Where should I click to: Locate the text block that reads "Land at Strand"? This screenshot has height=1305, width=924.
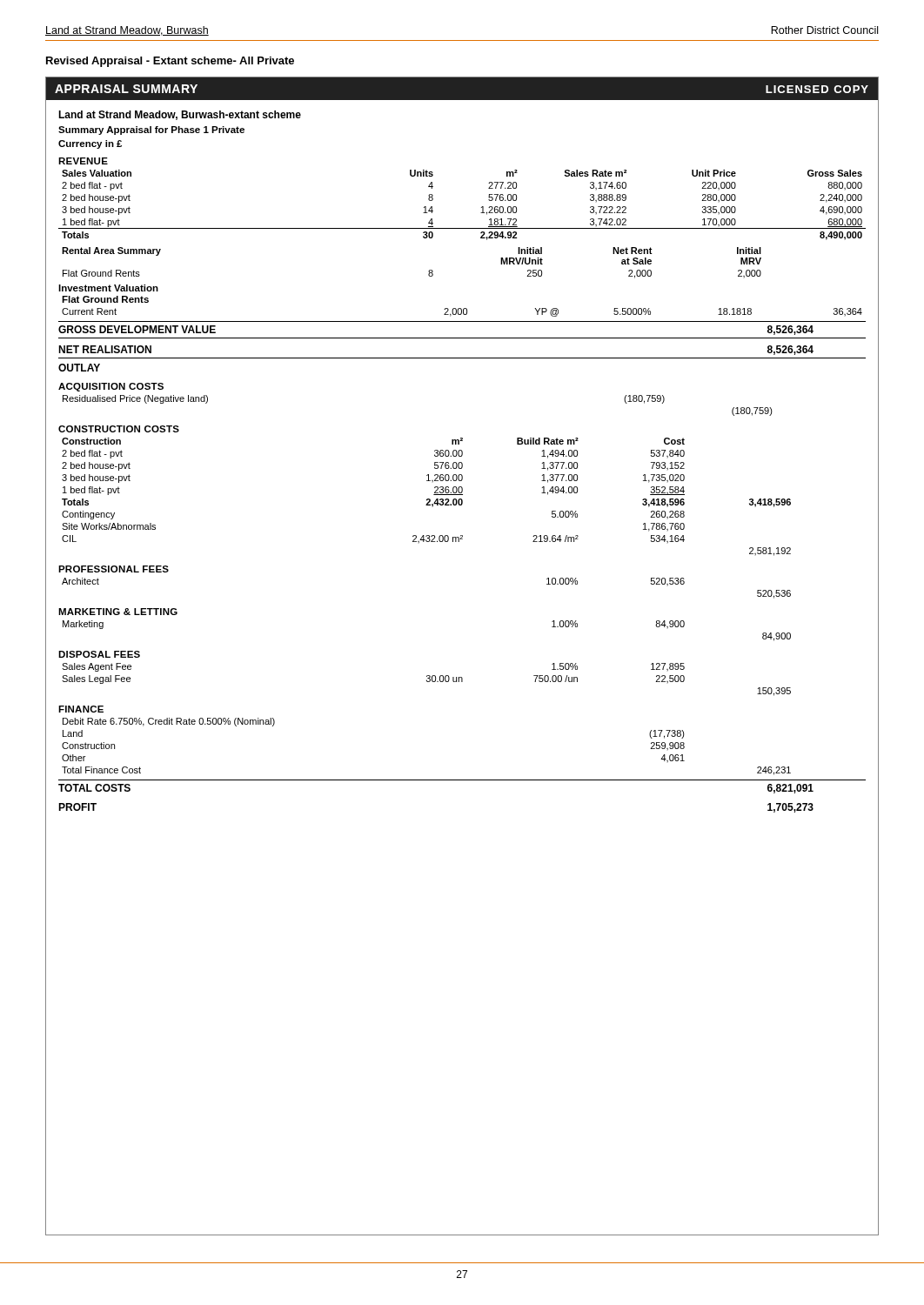coord(180,115)
